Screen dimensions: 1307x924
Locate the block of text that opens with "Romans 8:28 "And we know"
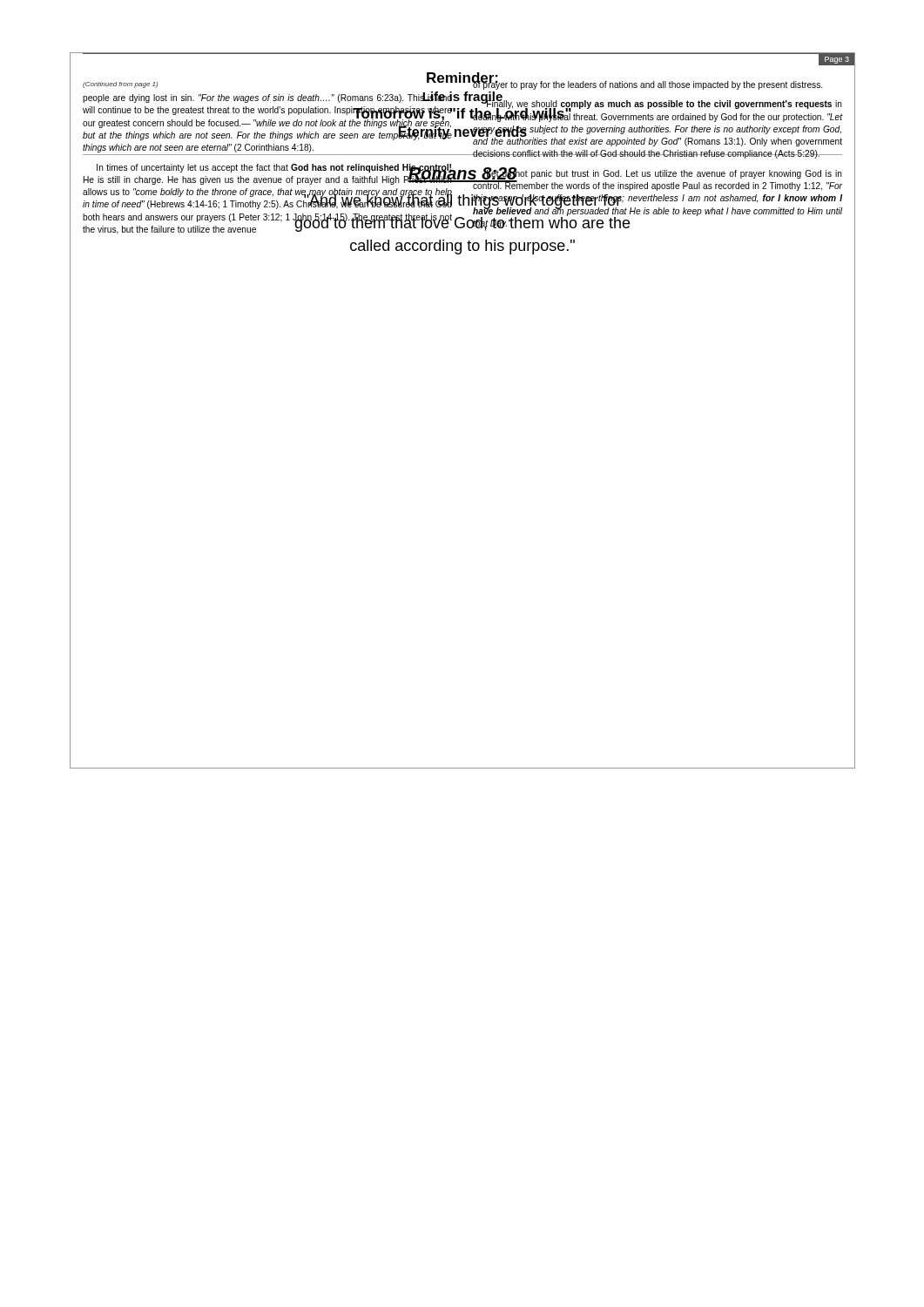[462, 211]
